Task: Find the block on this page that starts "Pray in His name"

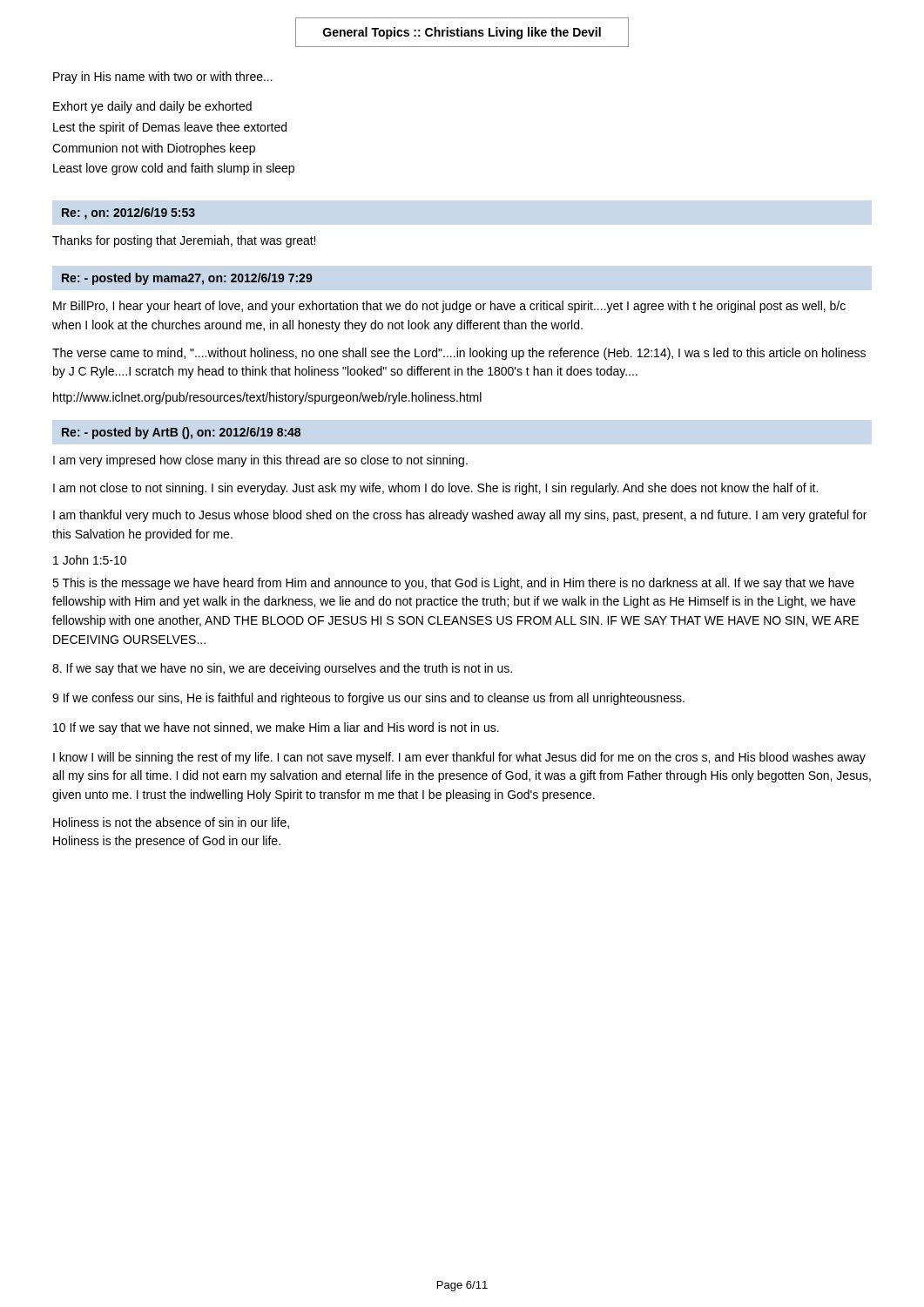Action: point(163,77)
